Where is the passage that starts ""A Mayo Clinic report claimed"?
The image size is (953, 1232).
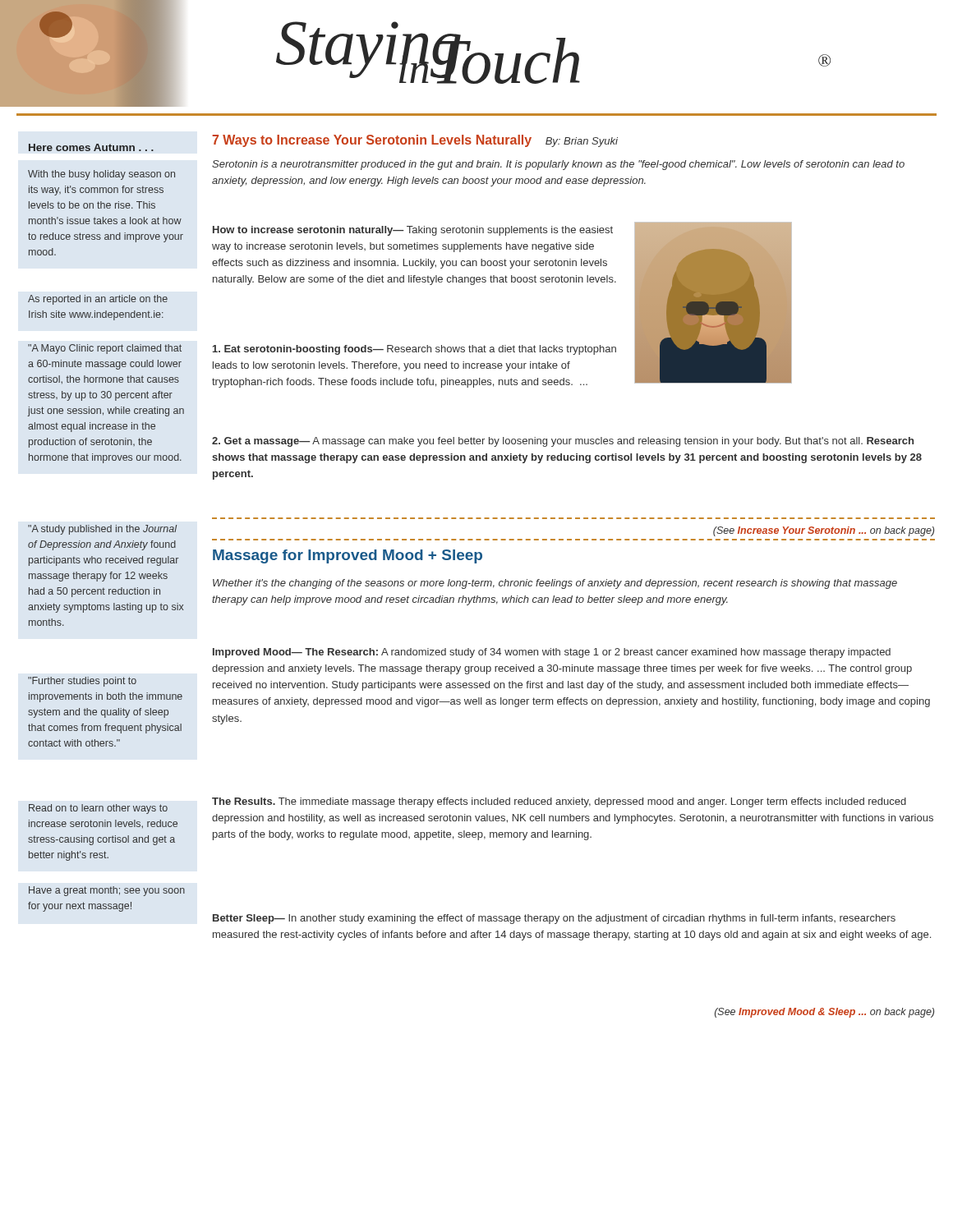(108, 403)
